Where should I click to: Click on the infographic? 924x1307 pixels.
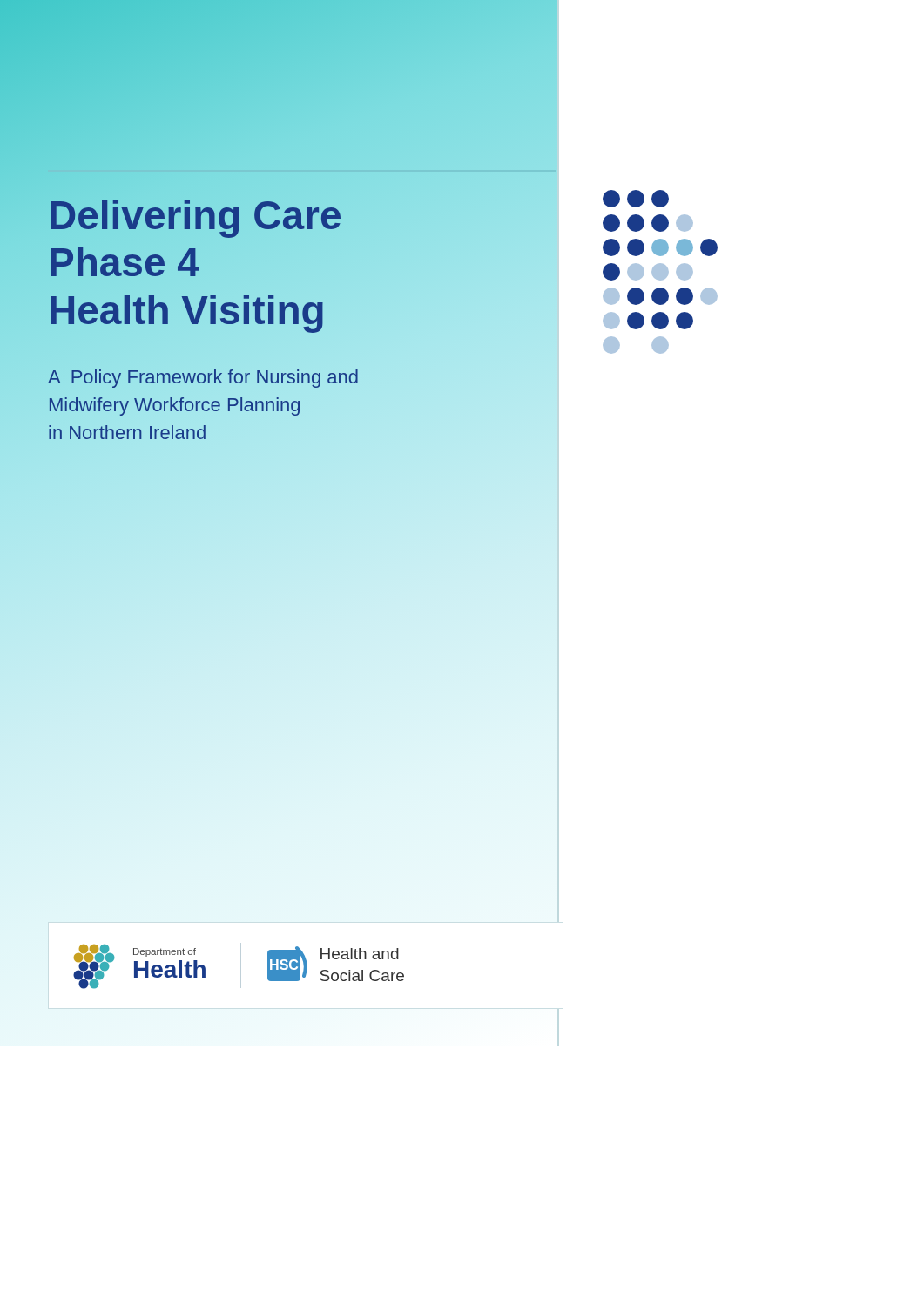(672, 281)
